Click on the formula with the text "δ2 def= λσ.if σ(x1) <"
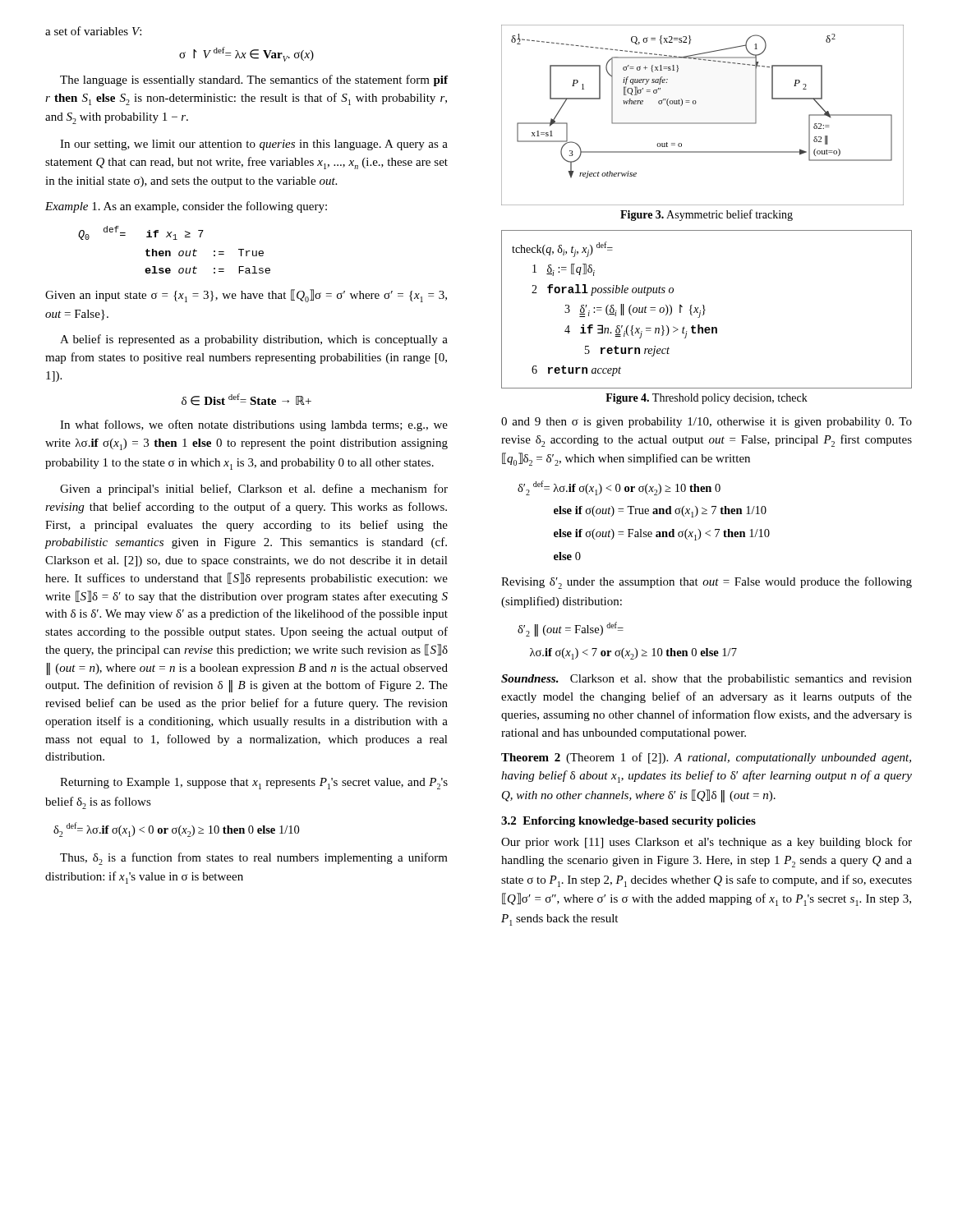This screenshot has height=1232, width=953. (176, 830)
